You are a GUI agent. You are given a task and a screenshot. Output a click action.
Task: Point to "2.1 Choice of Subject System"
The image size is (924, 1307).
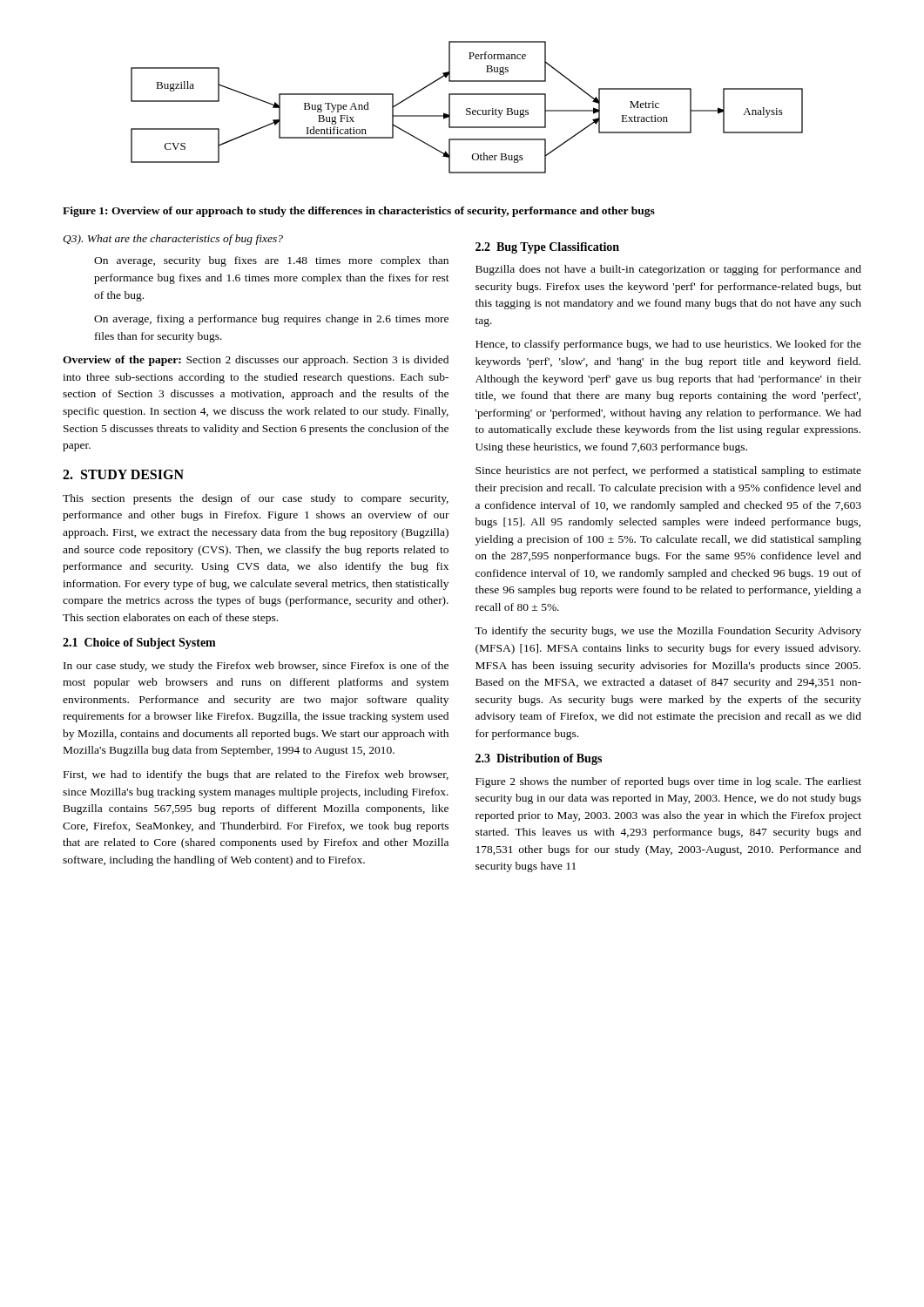pos(139,643)
